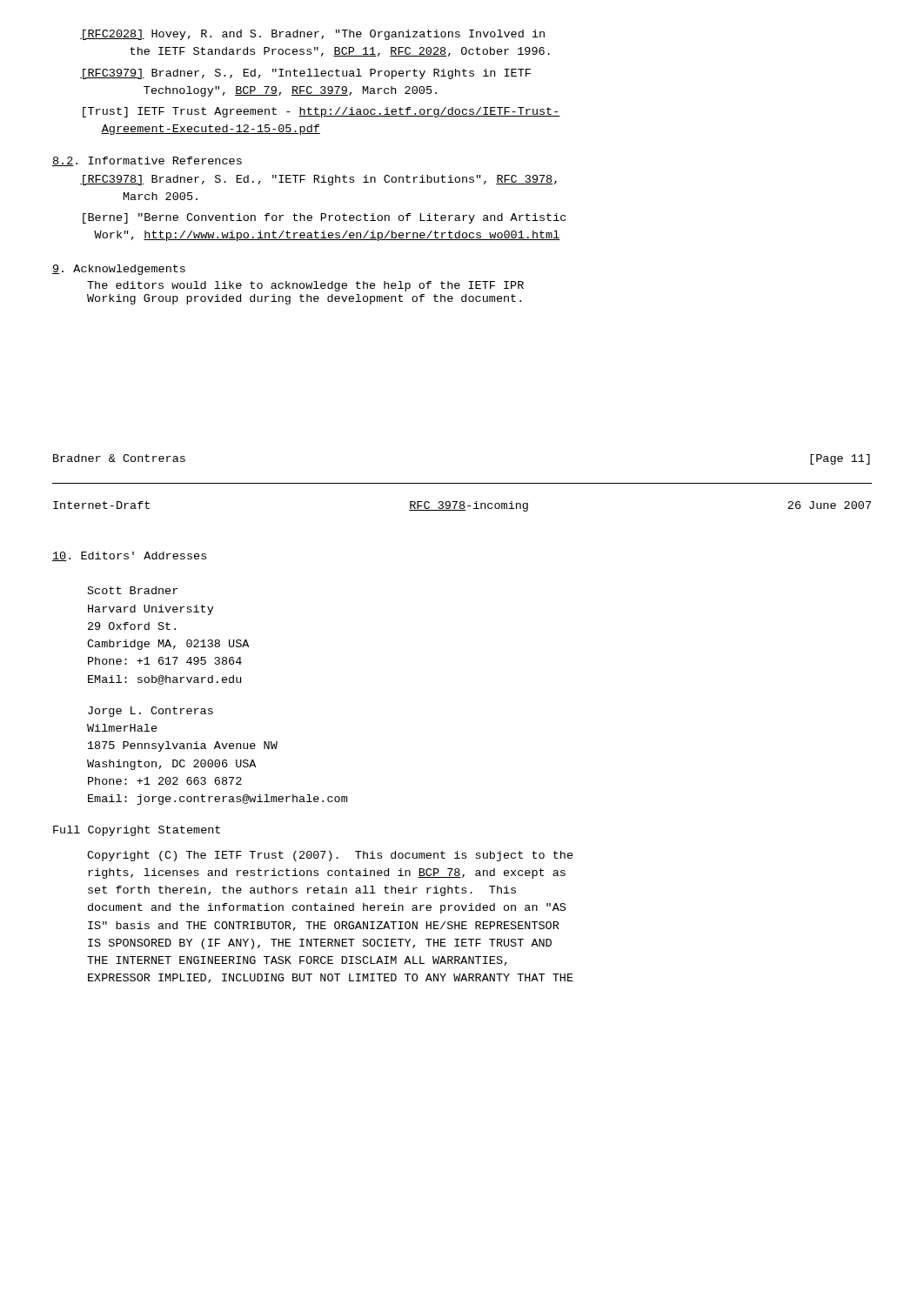The height and width of the screenshot is (1305, 924).
Task: Locate the region starting "Full Copyright Statement"
Action: (137, 831)
